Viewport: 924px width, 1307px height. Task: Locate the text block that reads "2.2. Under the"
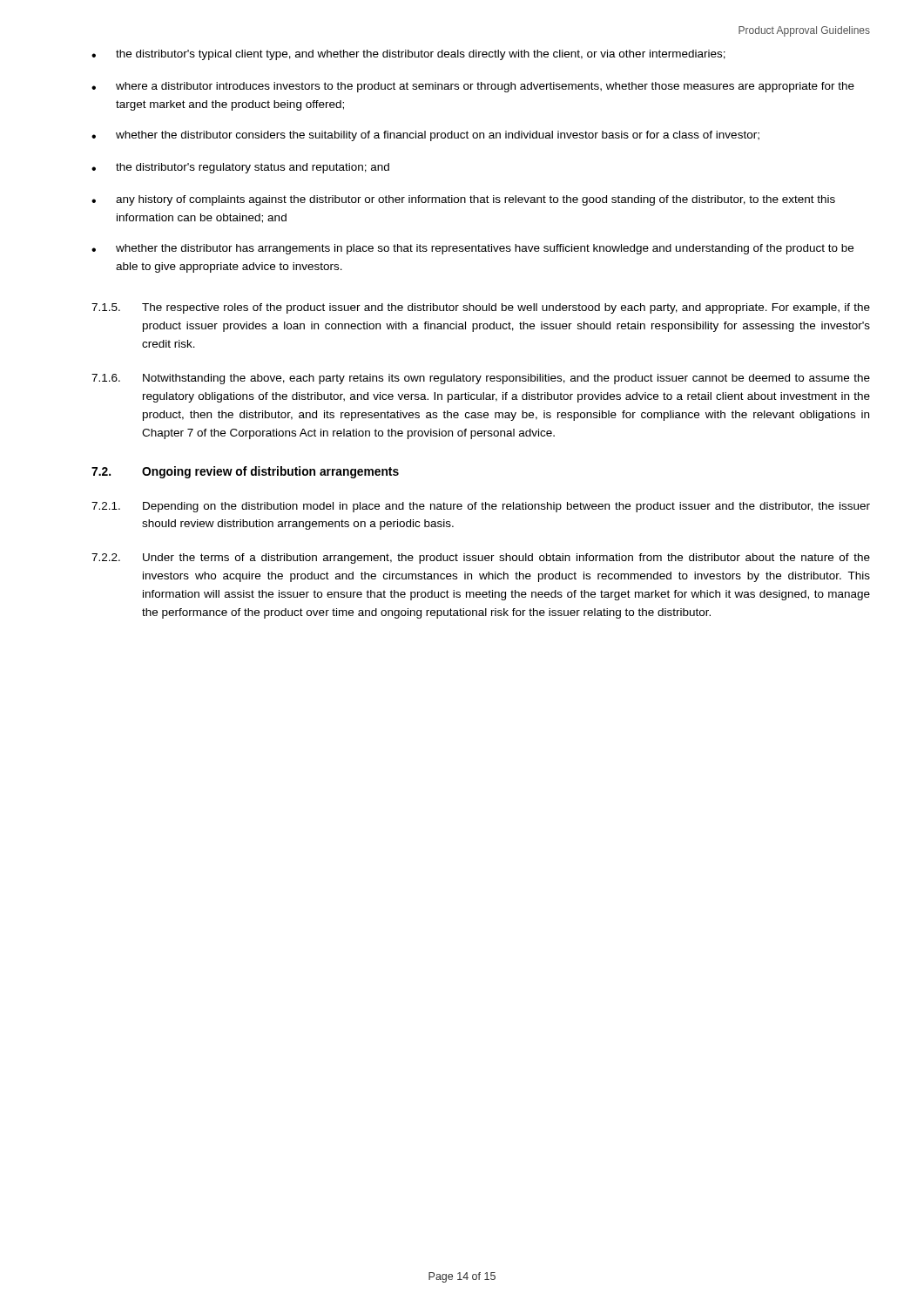coord(481,586)
